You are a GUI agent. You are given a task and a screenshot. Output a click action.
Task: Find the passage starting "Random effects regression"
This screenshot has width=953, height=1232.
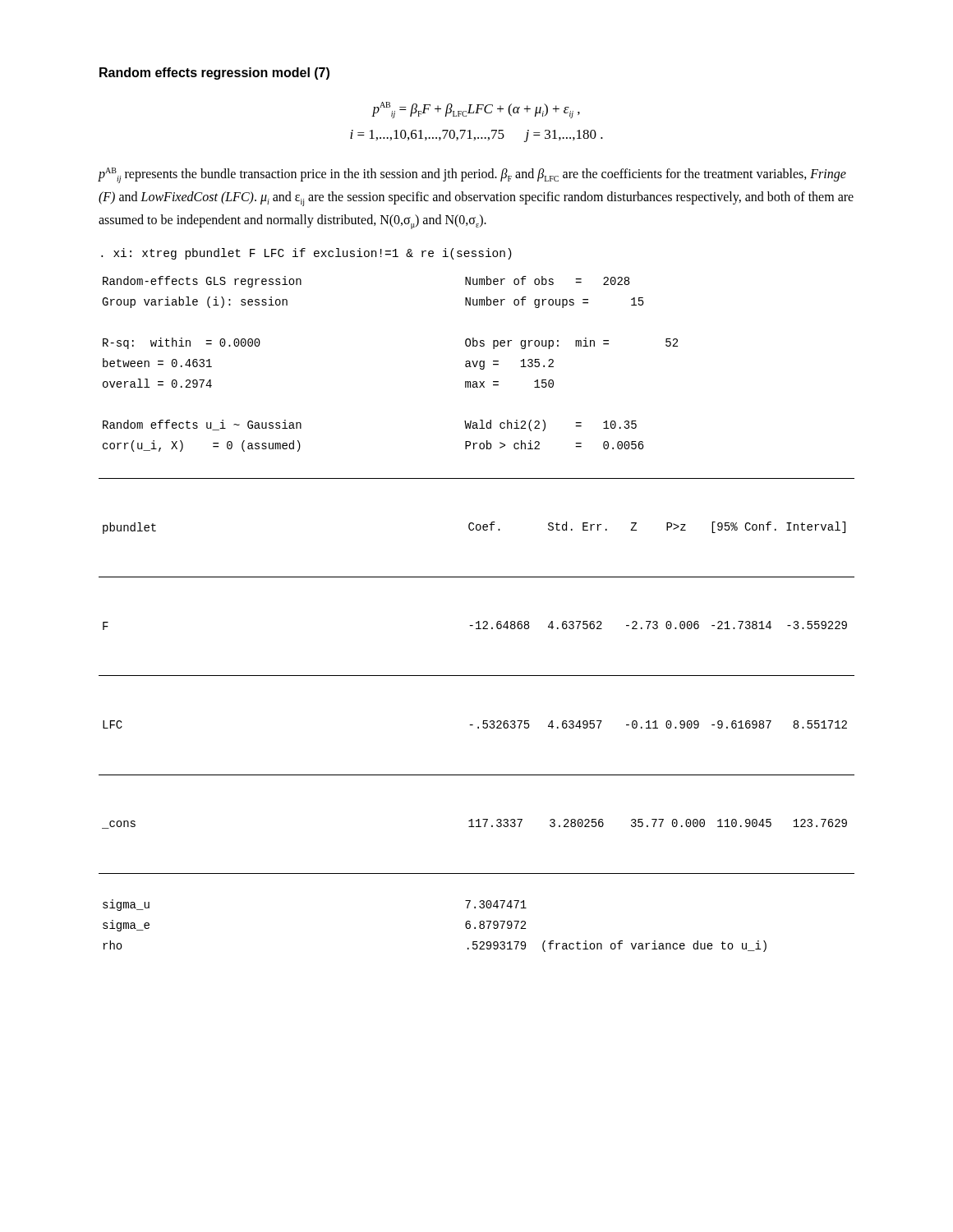coord(214,73)
